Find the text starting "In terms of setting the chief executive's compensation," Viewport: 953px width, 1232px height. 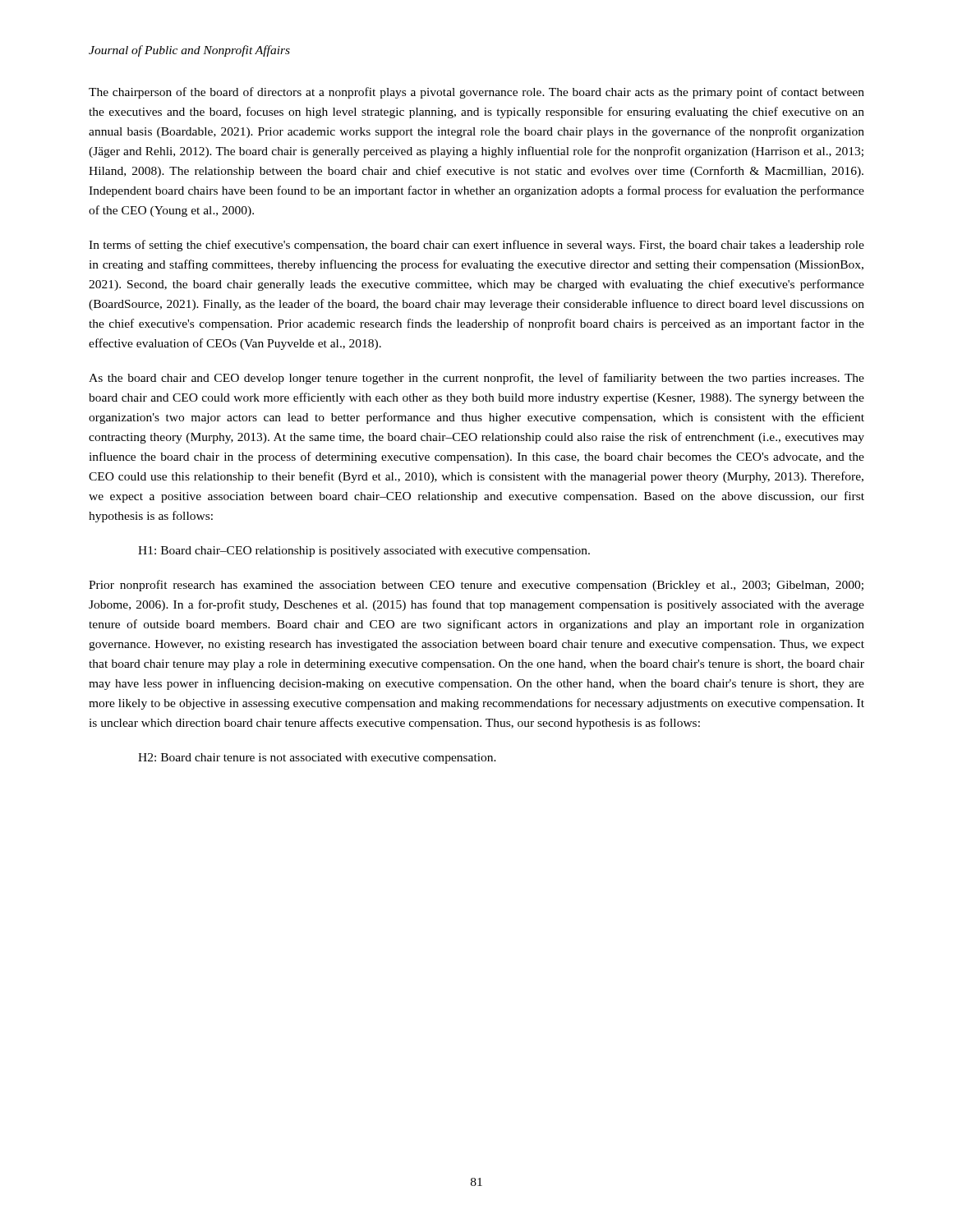[476, 294]
